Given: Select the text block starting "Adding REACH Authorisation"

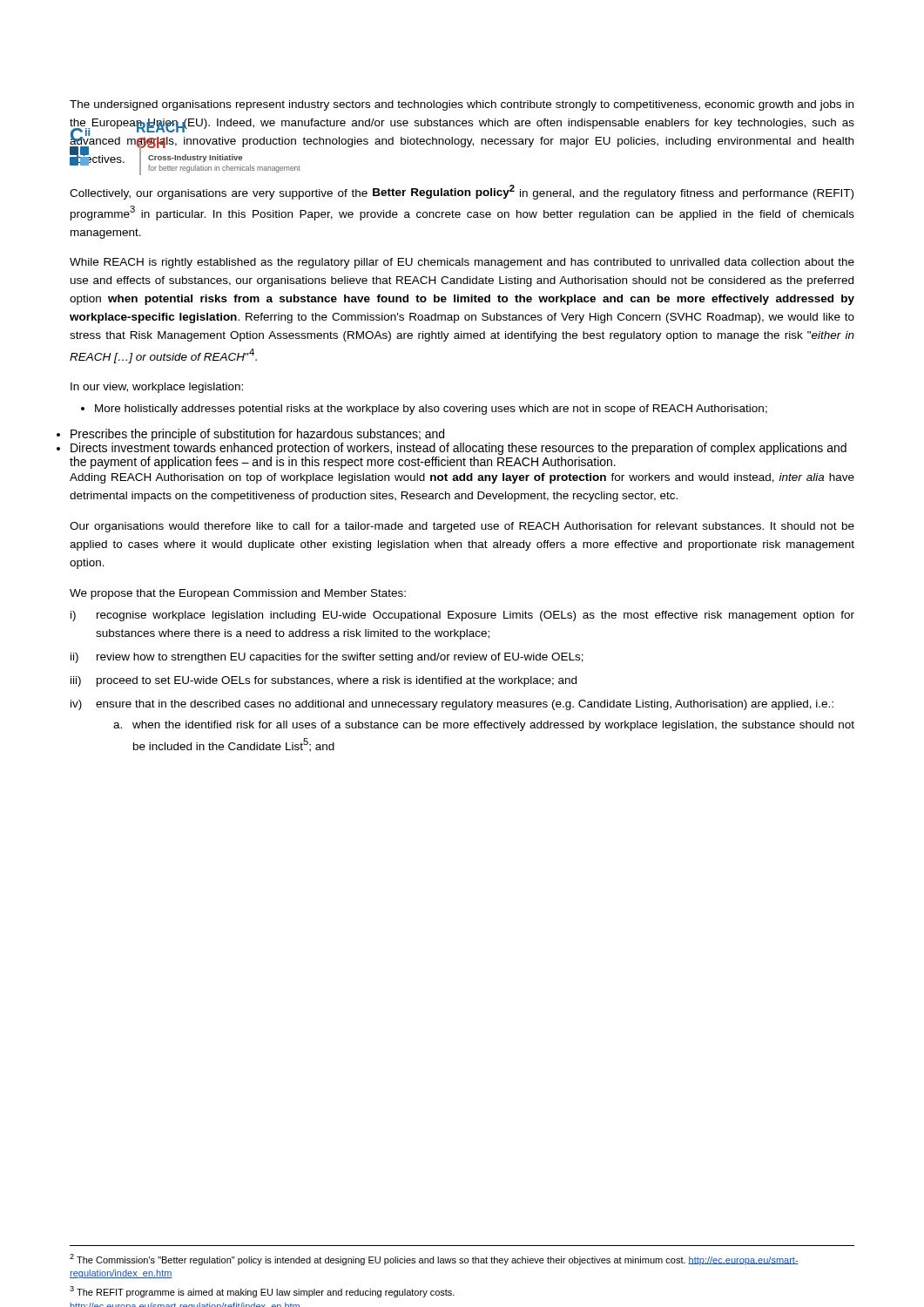Looking at the screenshot, I should click(x=462, y=487).
